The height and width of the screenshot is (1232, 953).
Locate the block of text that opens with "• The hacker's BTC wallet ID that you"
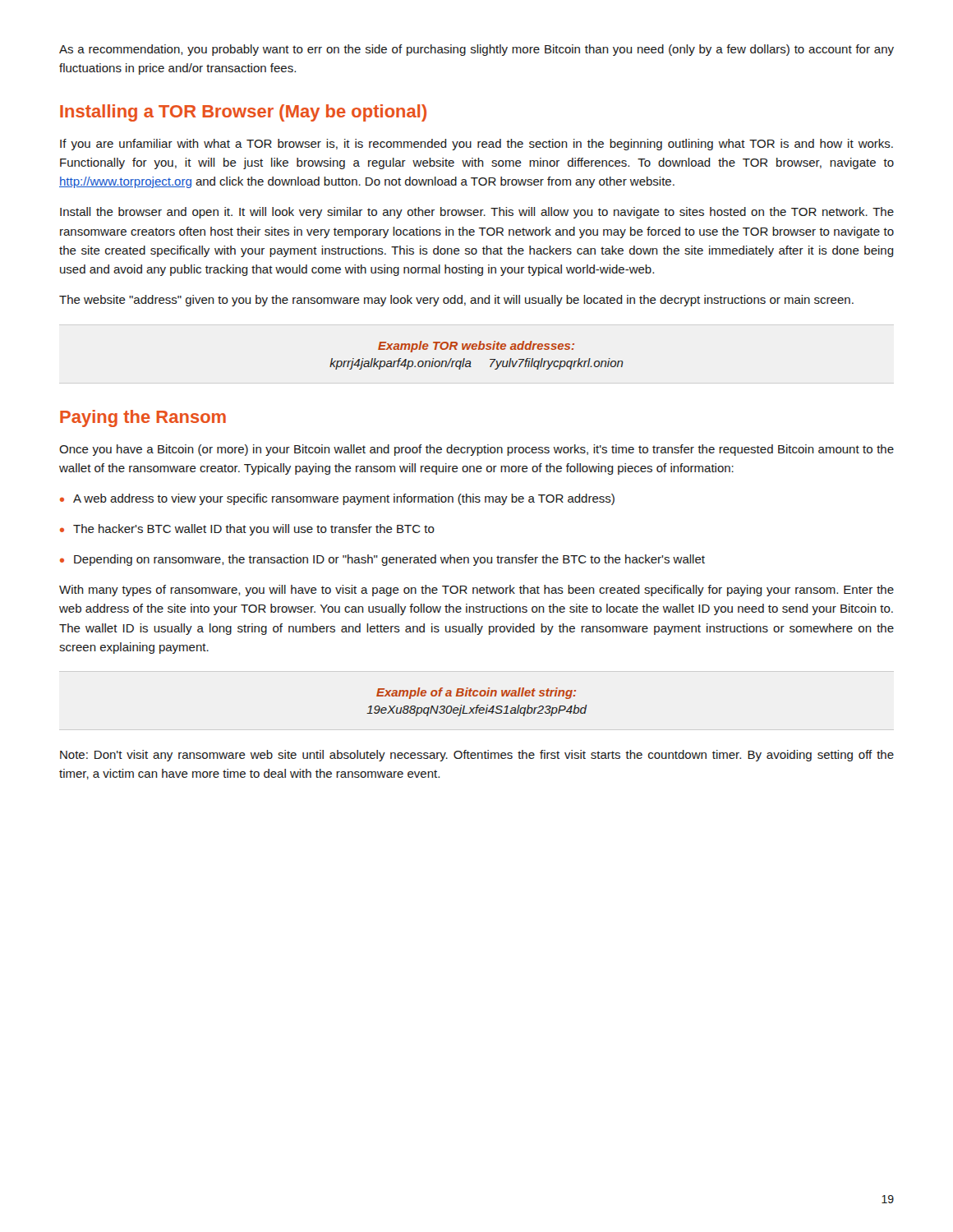(x=247, y=530)
